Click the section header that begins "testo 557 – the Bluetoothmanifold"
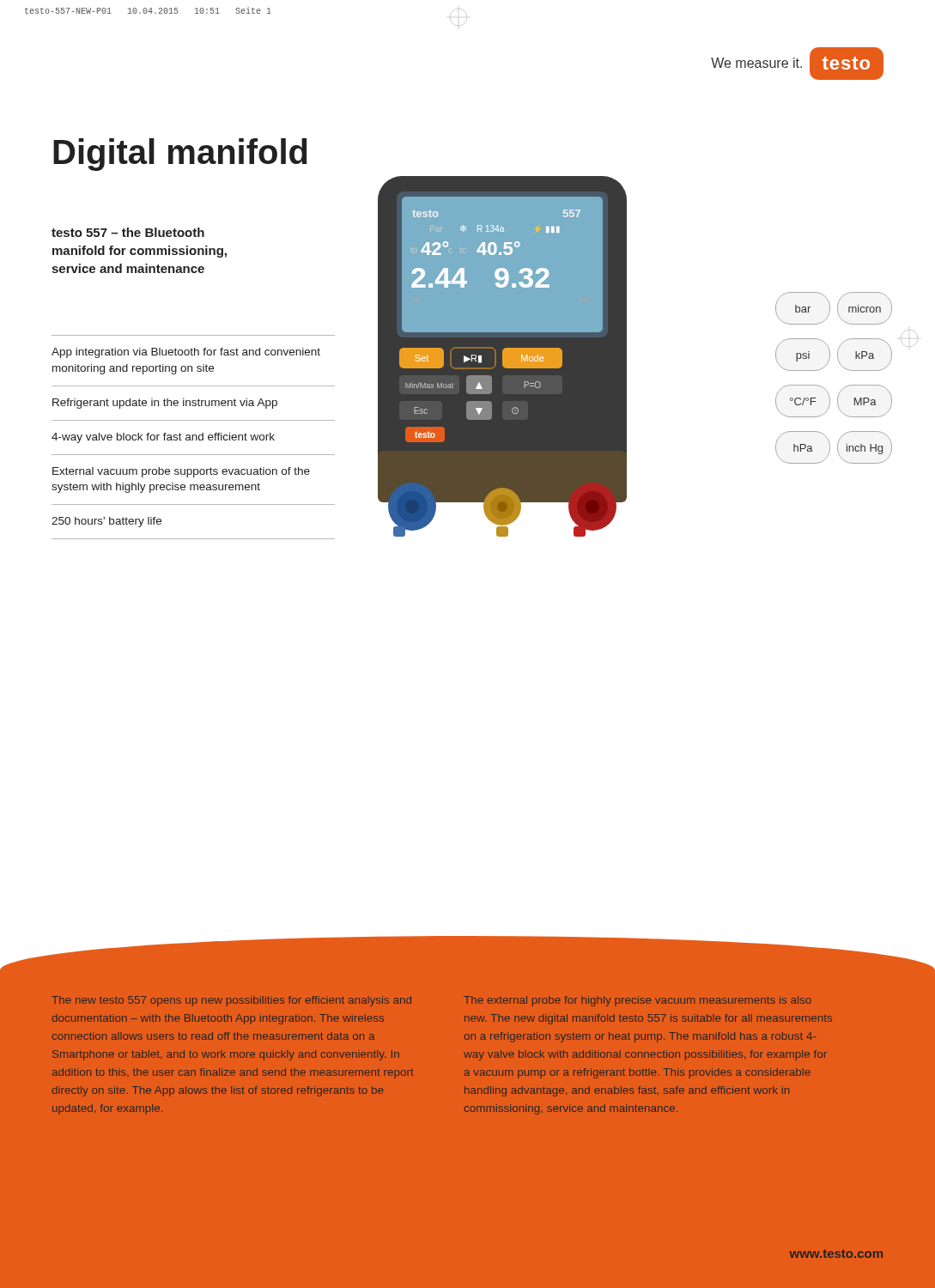The height and width of the screenshot is (1288, 935). pyautogui.click(x=185, y=250)
